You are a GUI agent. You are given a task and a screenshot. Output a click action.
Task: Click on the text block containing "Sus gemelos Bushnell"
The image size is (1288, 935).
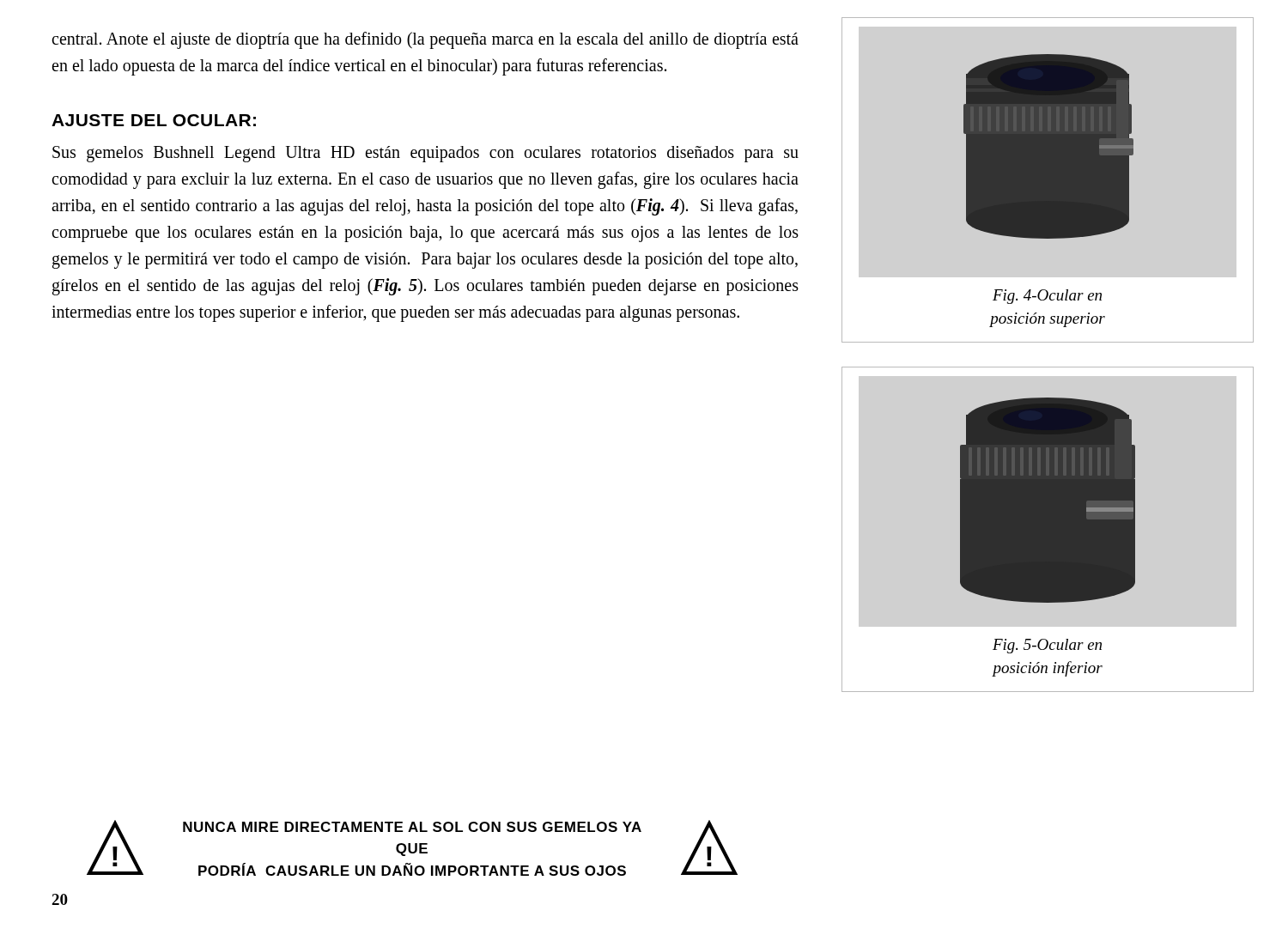pyautogui.click(x=425, y=232)
